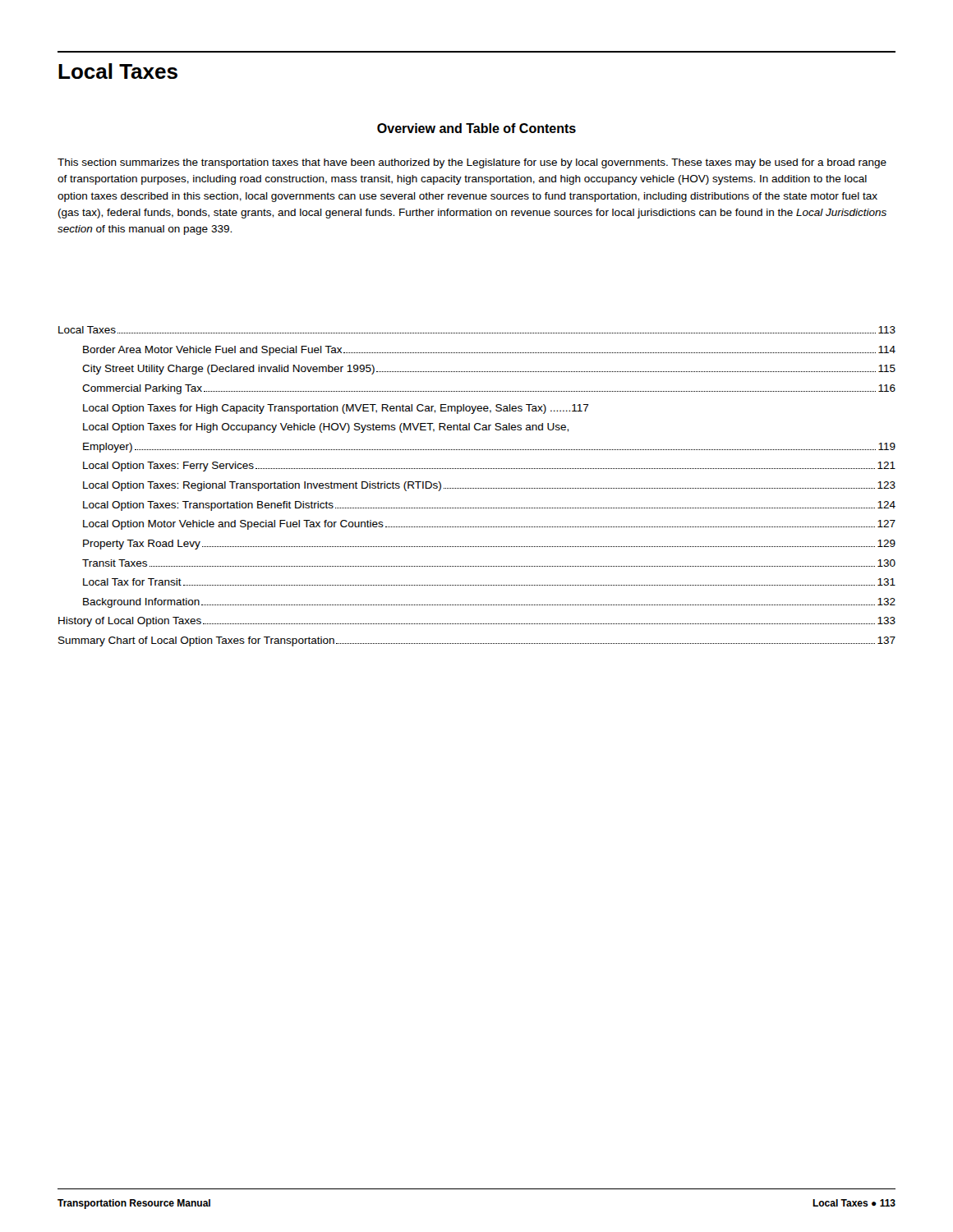
Task: Click on the block starting "Transit Taxes 130"
Action: point(476,563)
